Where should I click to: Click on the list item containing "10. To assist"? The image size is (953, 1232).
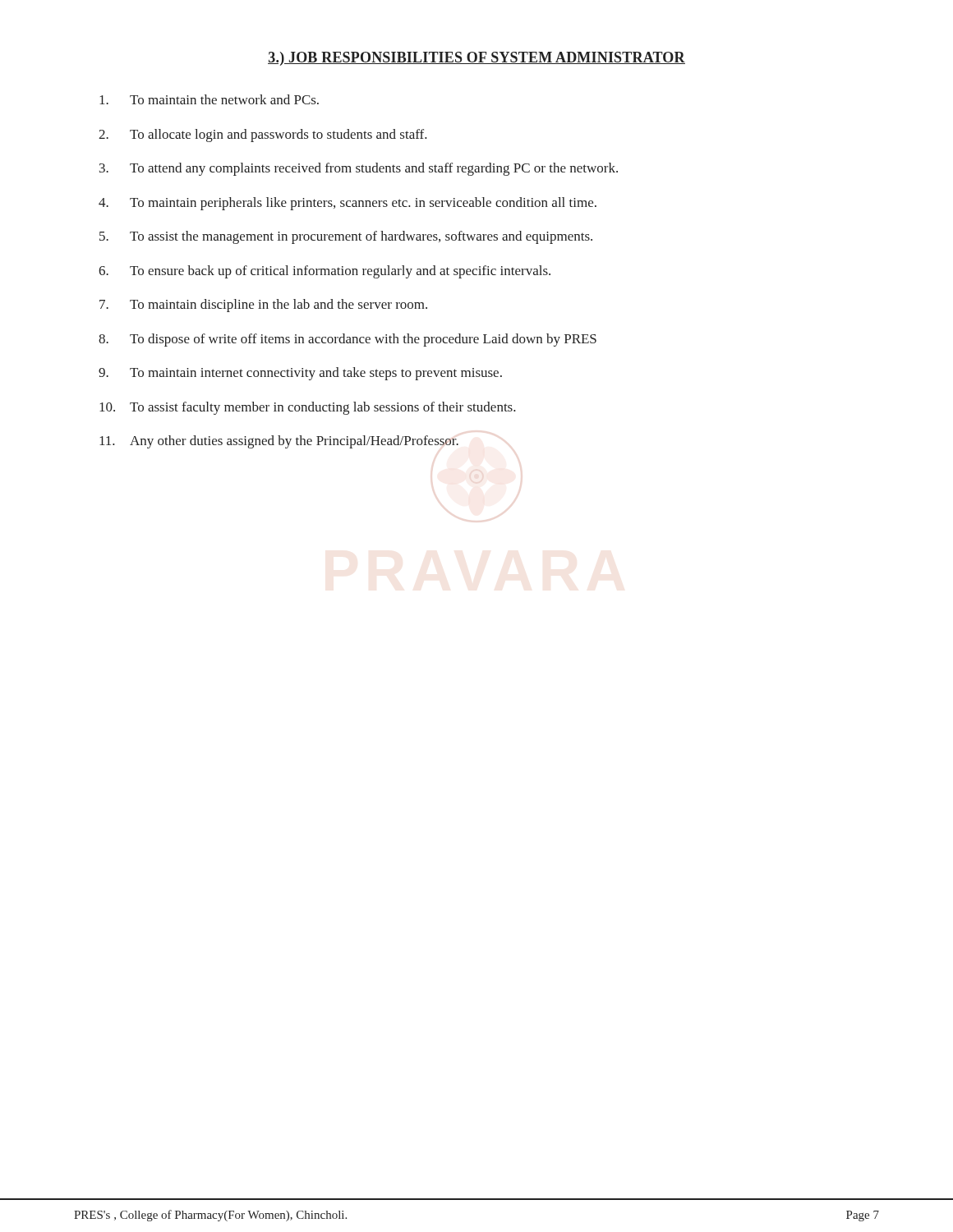pos(489,407)
